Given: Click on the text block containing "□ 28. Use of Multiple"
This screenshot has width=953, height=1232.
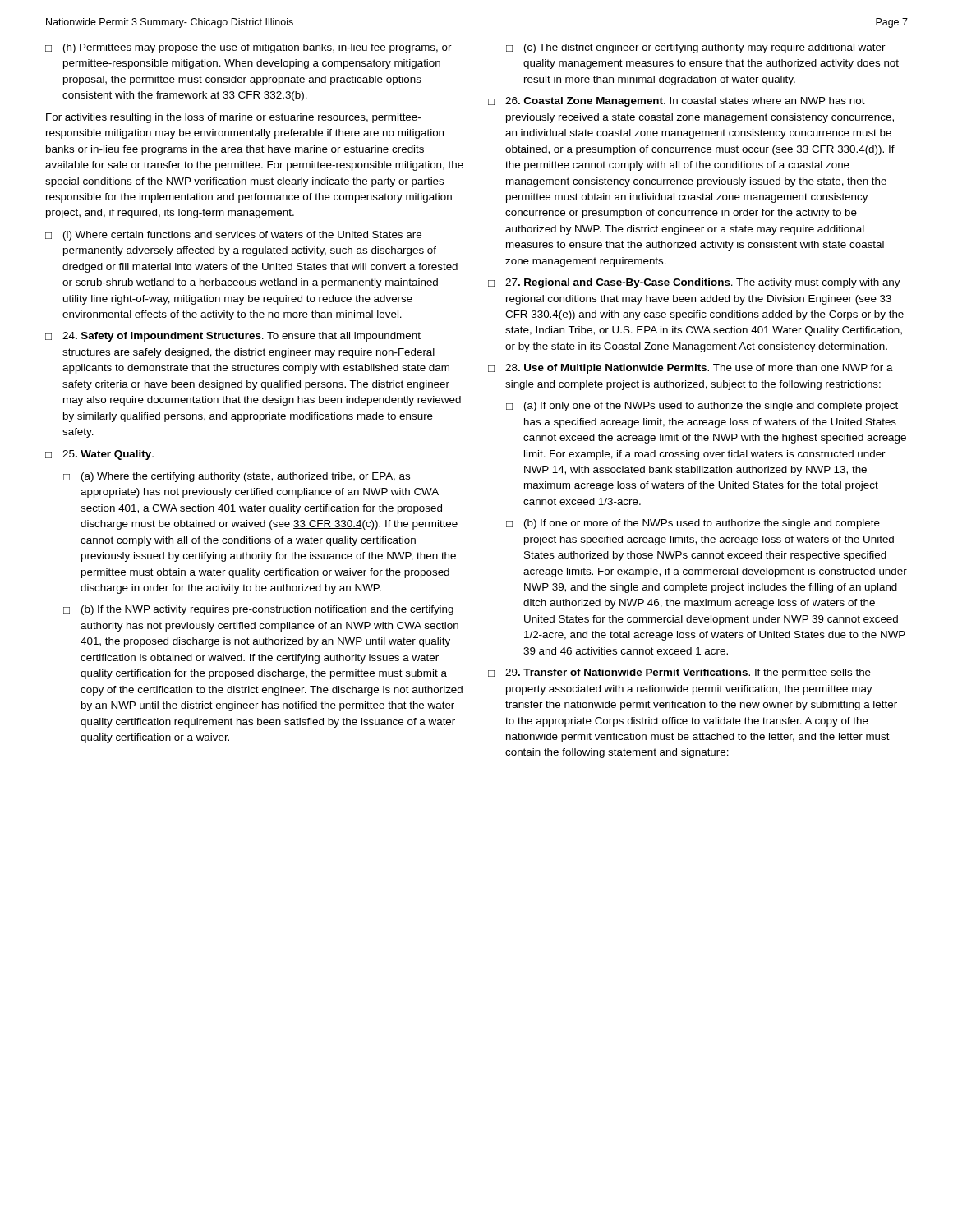Looking at the screenshot, I should click(x=698, y=376).
